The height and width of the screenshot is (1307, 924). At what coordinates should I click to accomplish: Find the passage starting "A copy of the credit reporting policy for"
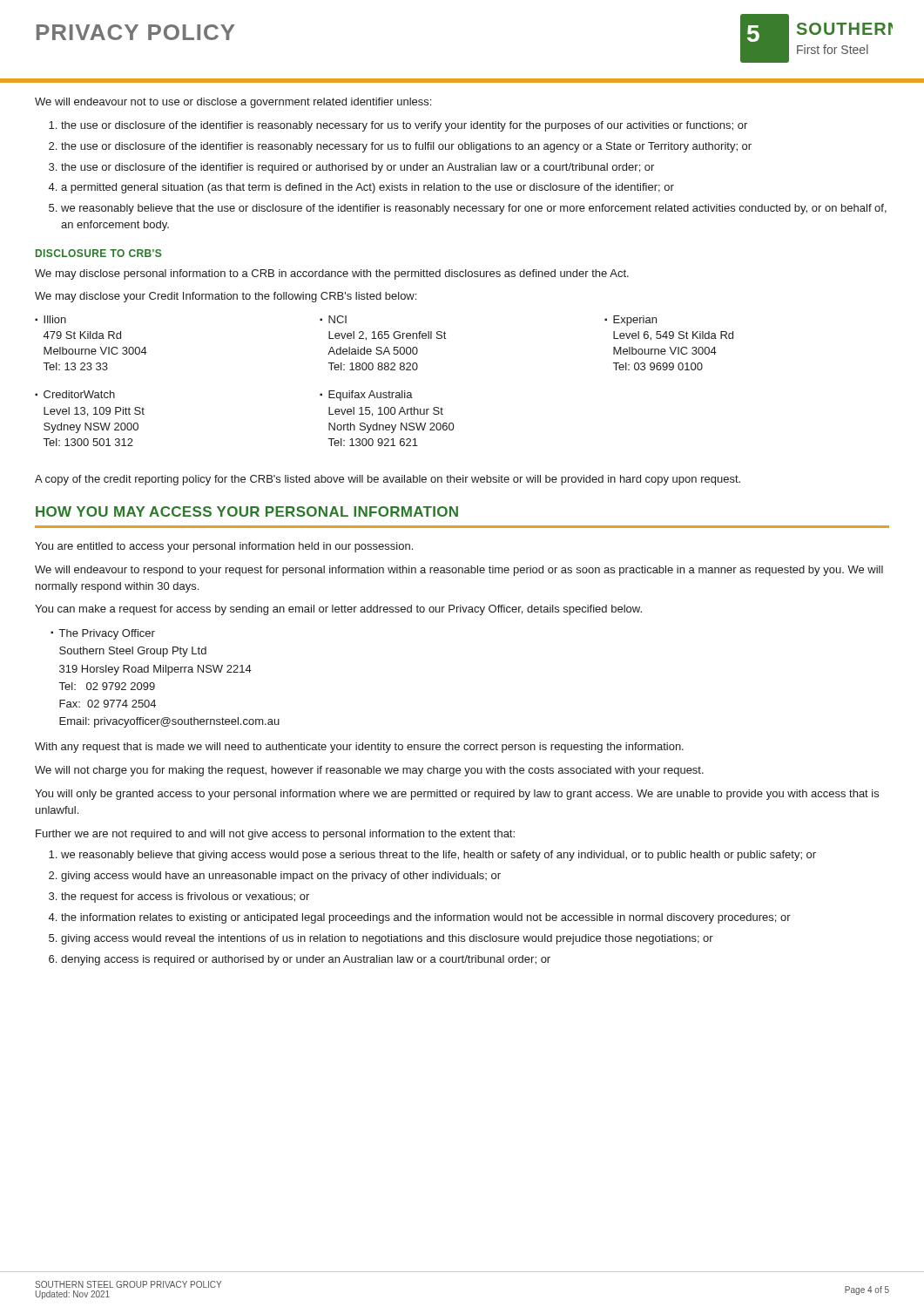(388, 479)
